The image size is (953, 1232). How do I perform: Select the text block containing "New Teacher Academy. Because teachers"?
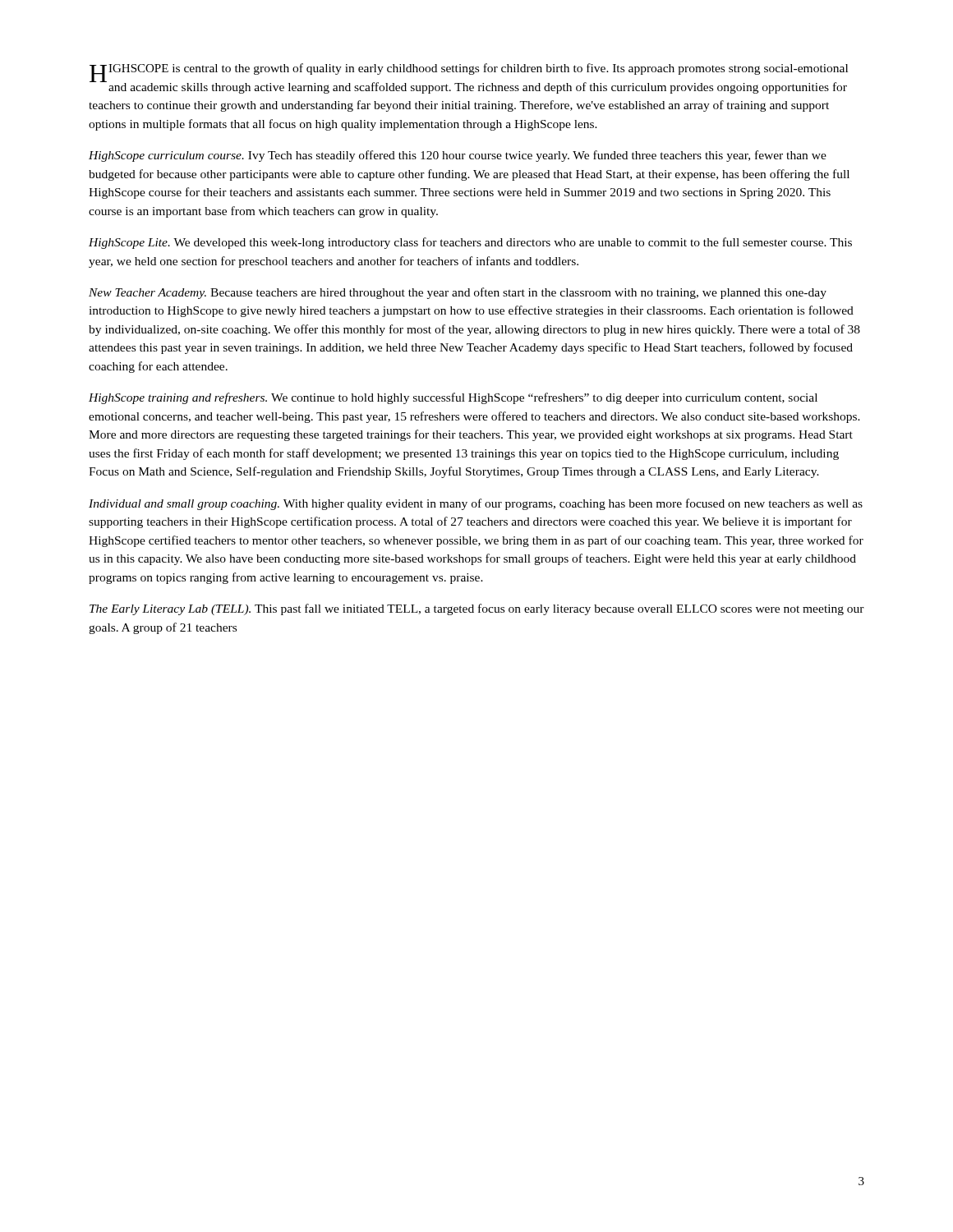point(476,329)
